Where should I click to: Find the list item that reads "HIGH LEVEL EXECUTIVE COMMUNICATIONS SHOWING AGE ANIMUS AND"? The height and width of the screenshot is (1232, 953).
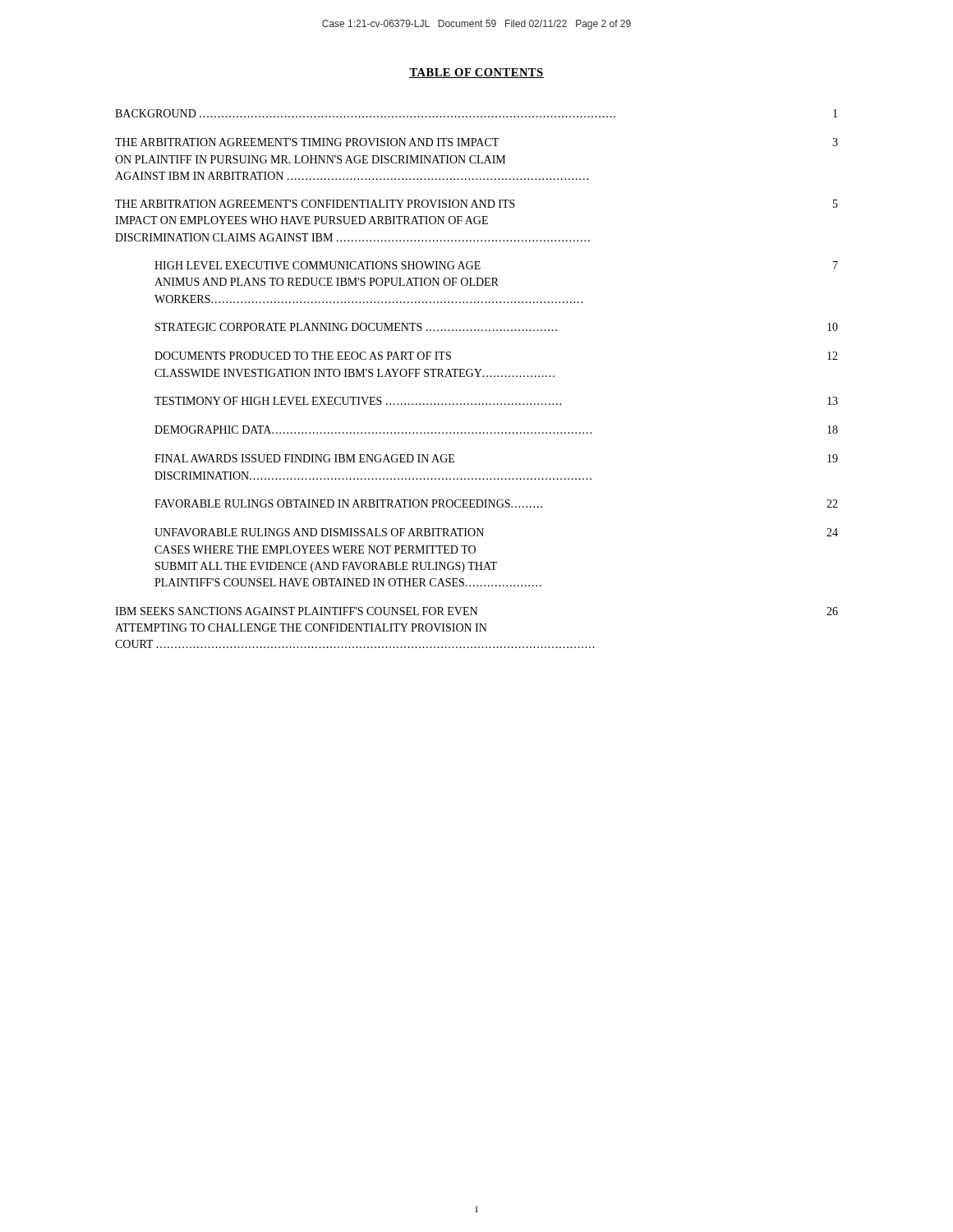[x=496, y=283]
